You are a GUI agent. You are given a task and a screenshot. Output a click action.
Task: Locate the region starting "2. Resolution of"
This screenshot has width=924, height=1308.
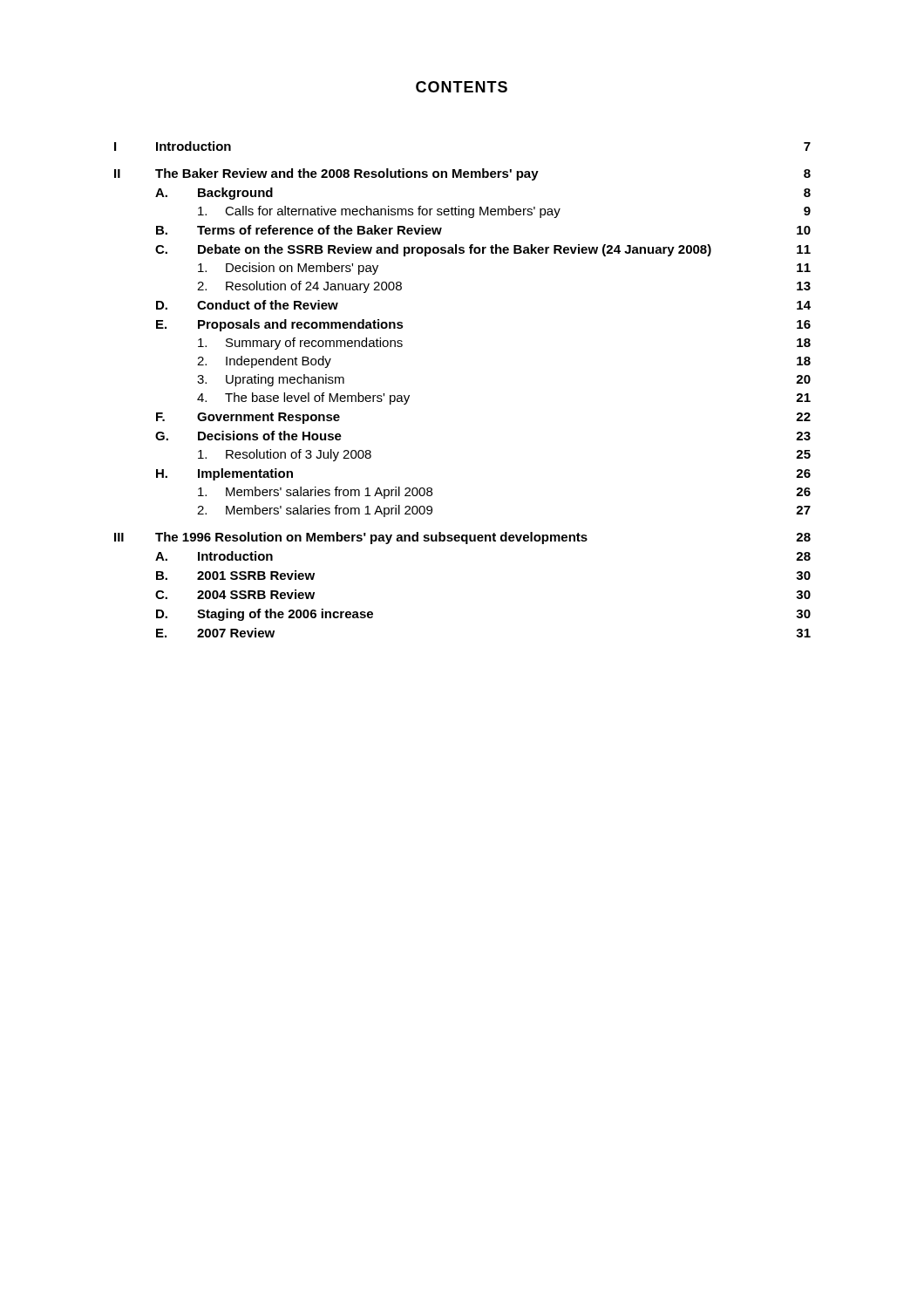[x=313, y=287]
